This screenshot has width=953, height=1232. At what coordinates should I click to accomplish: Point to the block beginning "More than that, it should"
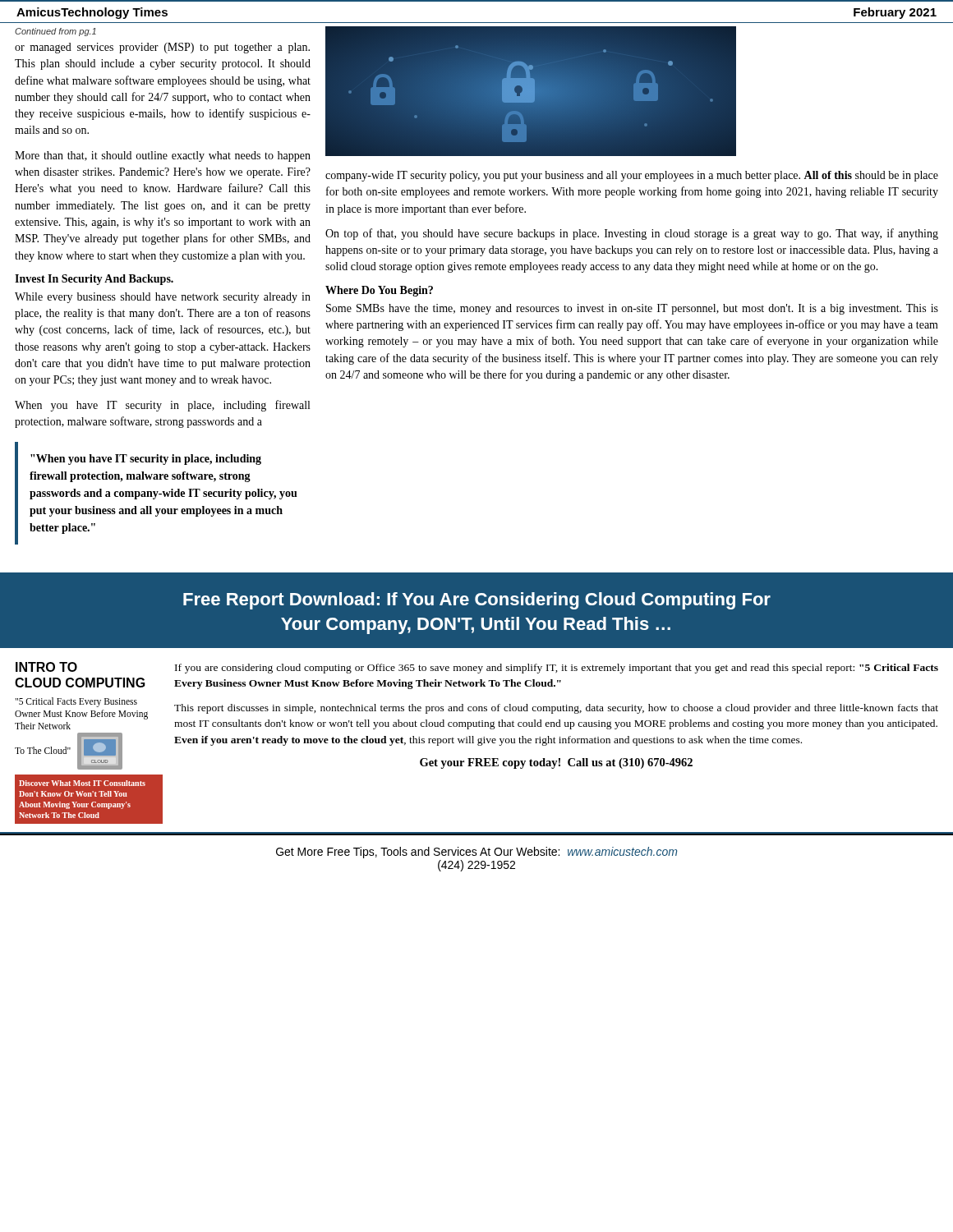pos(163,206)
